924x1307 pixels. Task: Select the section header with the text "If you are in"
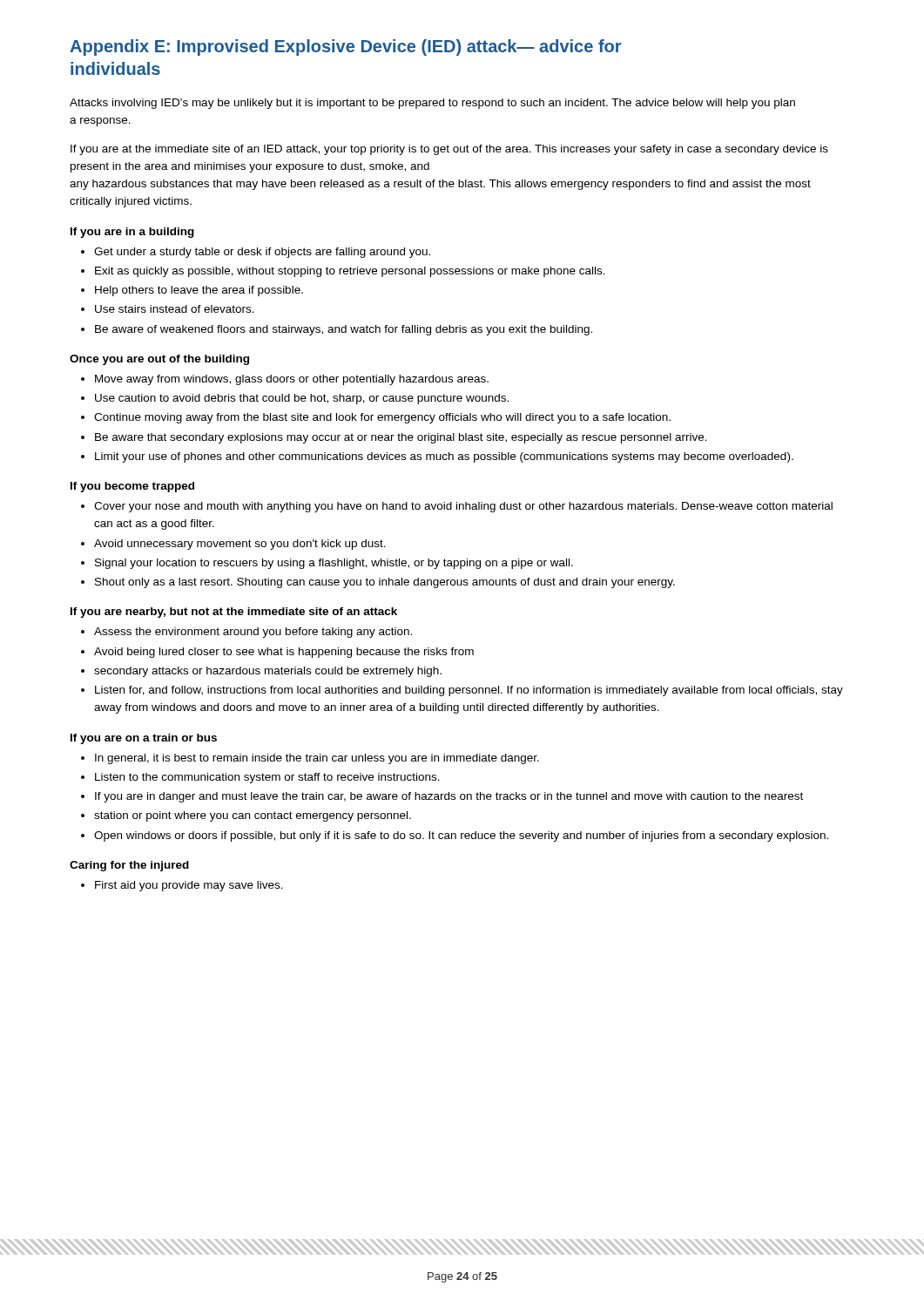[132, 231]
